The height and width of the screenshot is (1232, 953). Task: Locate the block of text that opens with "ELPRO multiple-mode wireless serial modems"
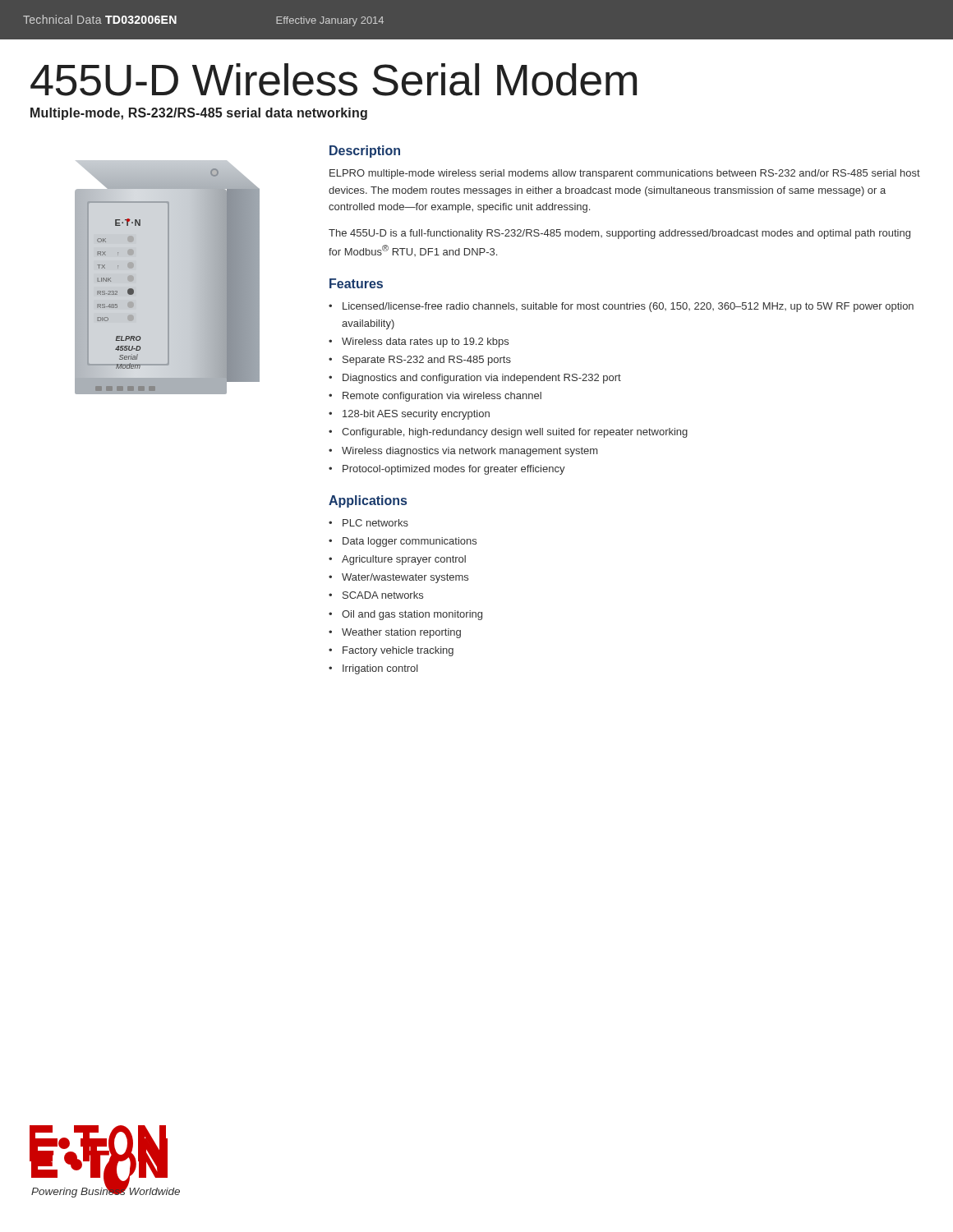tap(624, 190)
